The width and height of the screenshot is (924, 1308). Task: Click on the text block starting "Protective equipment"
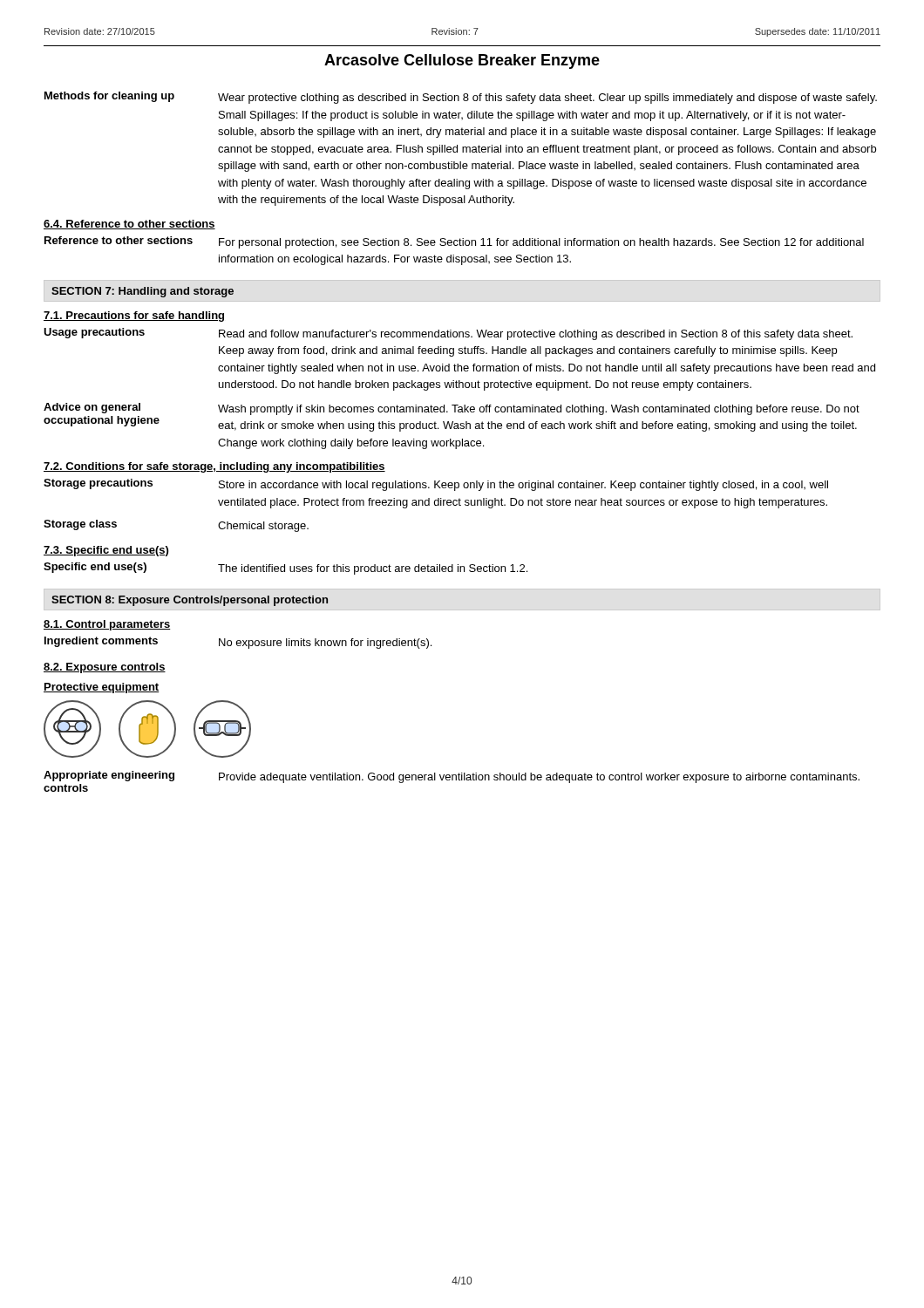[x=101, y=686]
